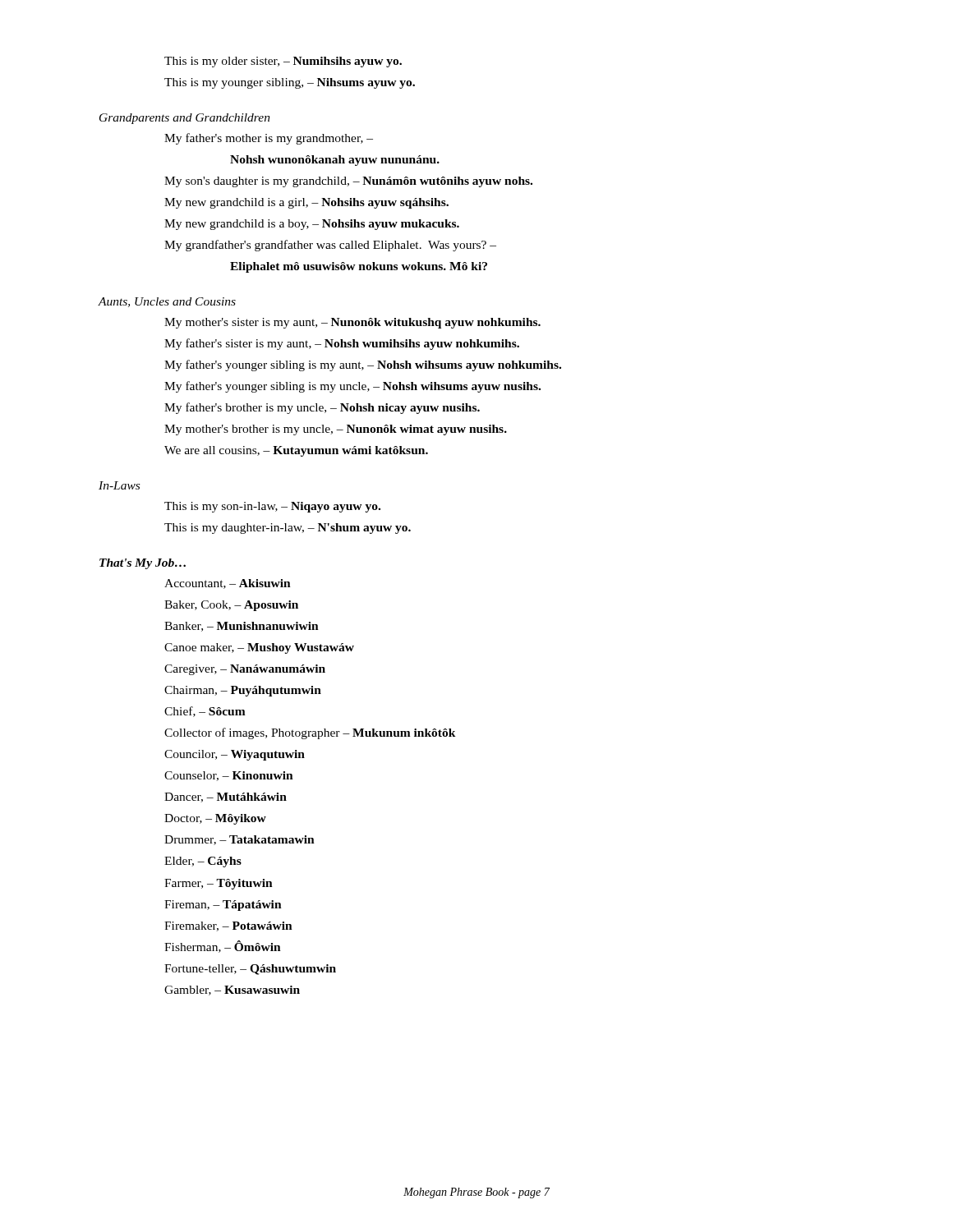Locate the section header that reads "Aunts, Uncles and Cousins"

point(167,301)
